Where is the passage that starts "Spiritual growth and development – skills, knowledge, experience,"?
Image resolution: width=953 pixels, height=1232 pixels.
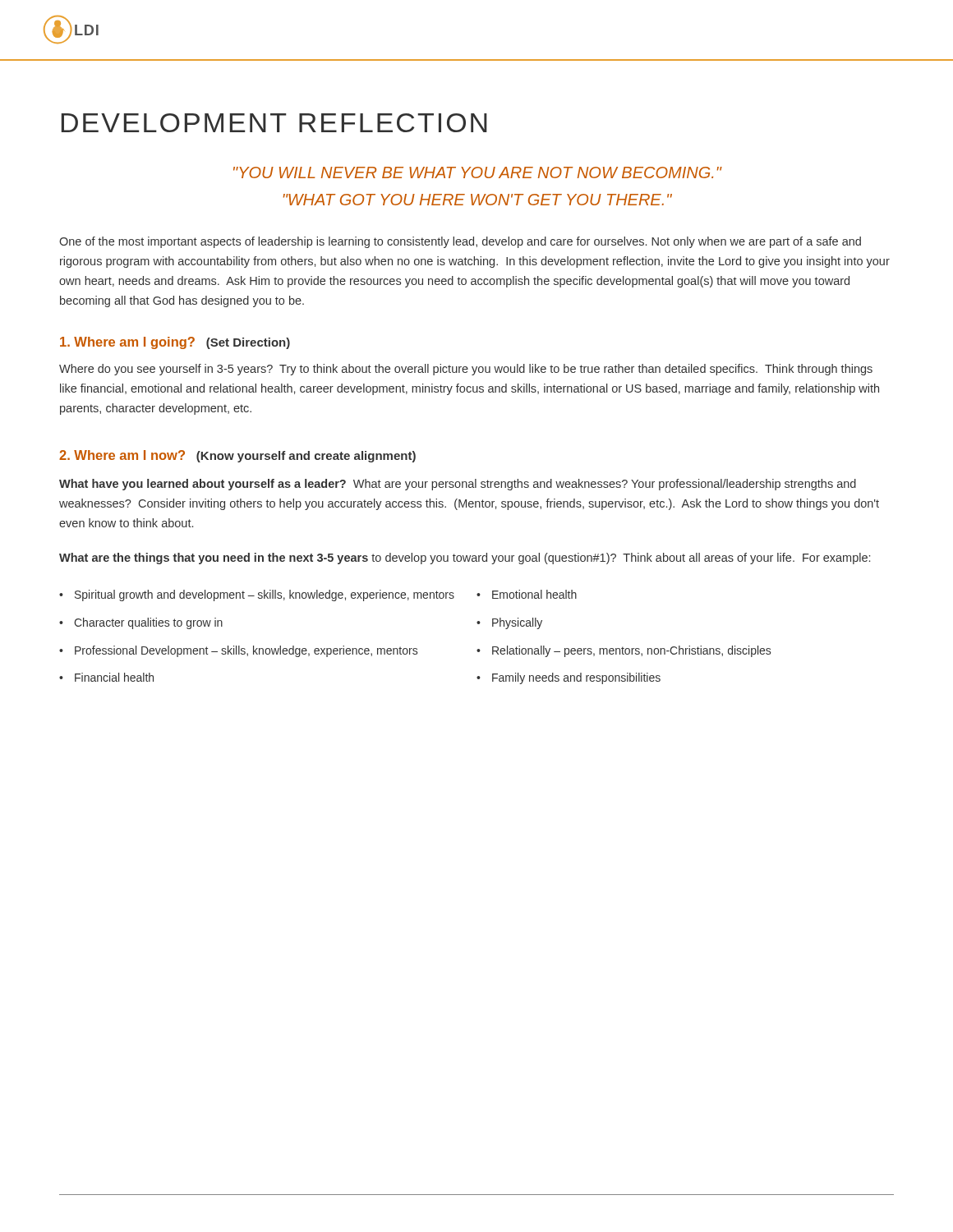coord(264,595)
